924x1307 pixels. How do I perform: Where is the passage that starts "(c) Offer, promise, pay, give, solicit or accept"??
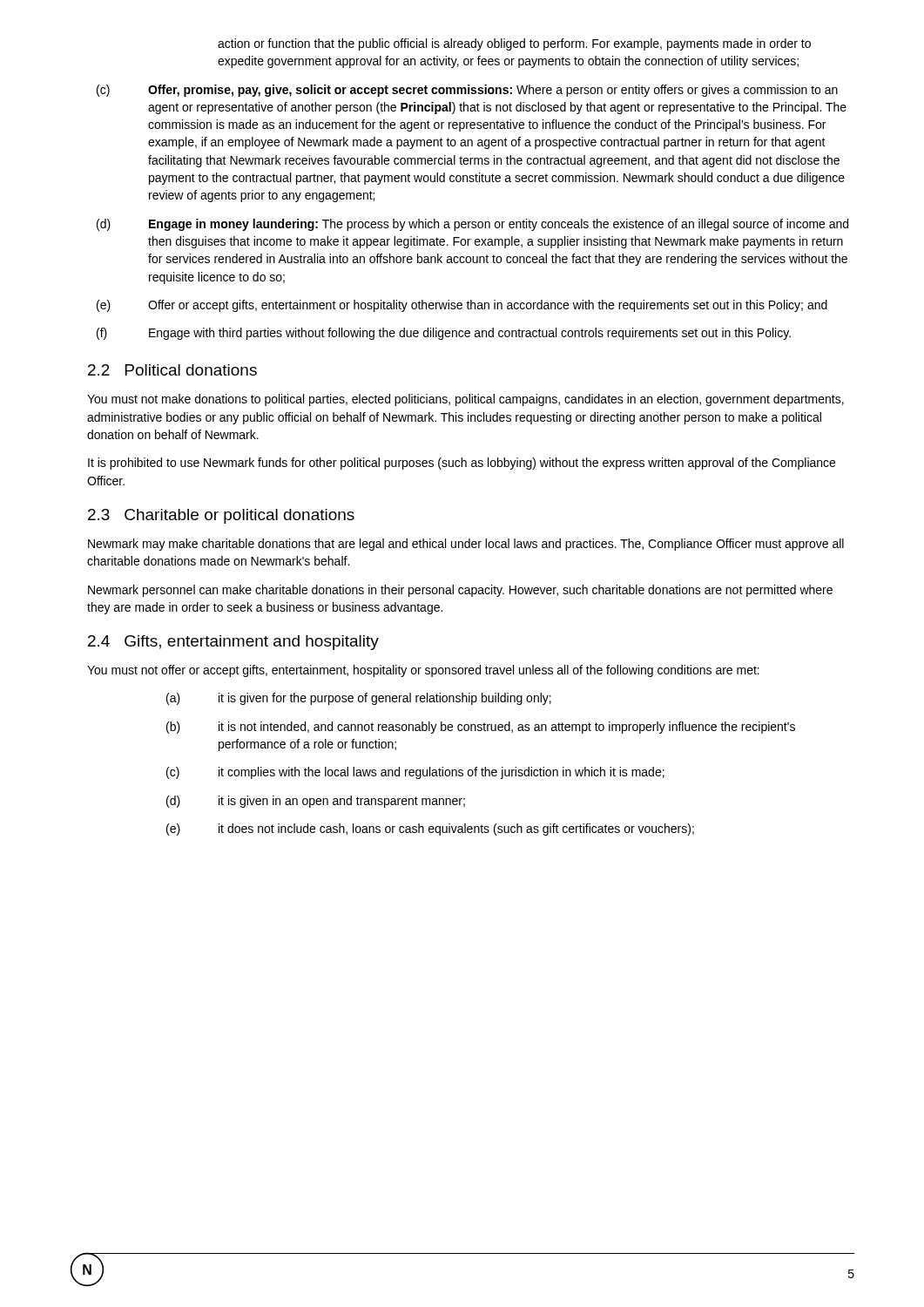471,143
